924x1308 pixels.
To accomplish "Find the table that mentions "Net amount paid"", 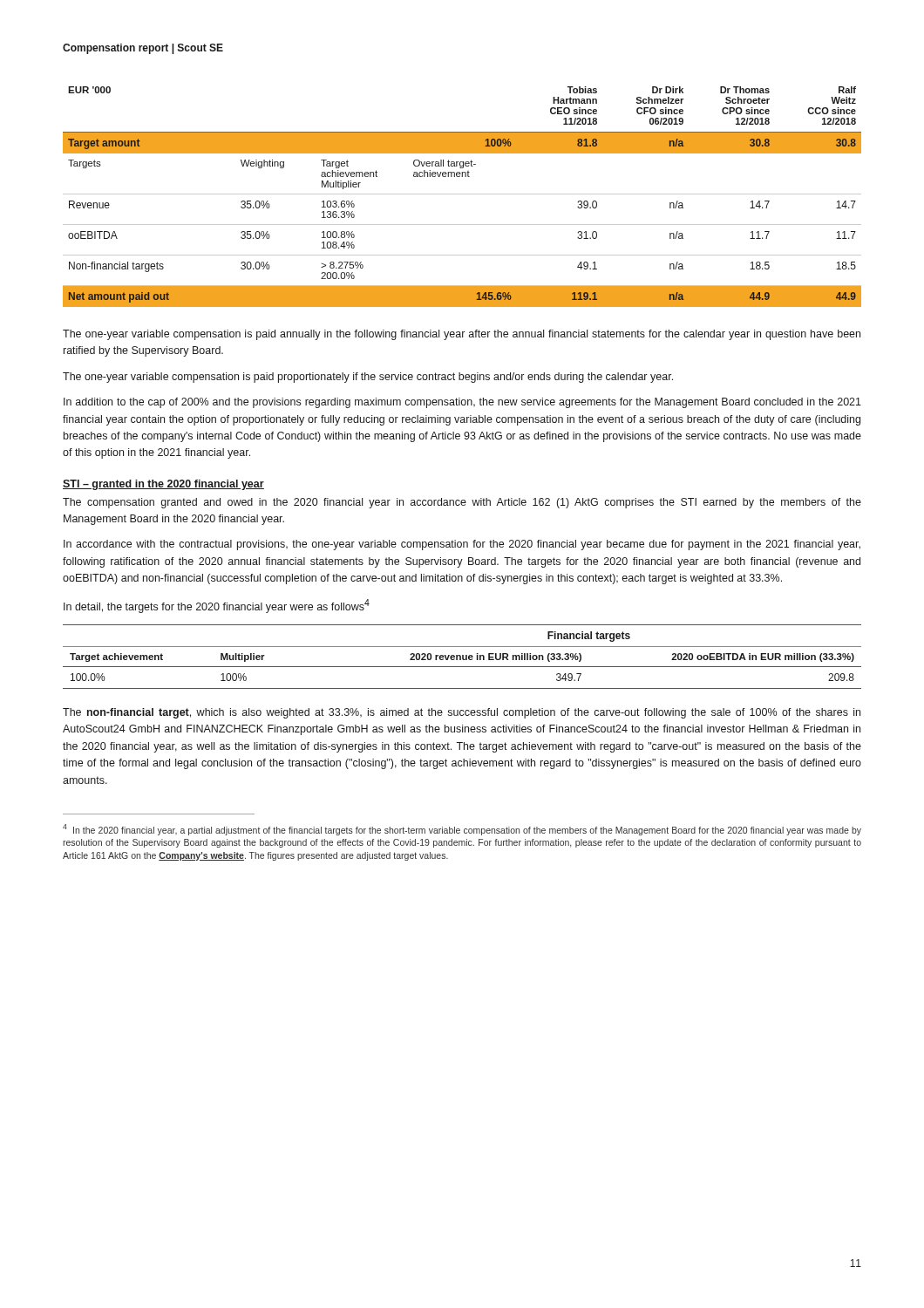I will 462,194.
